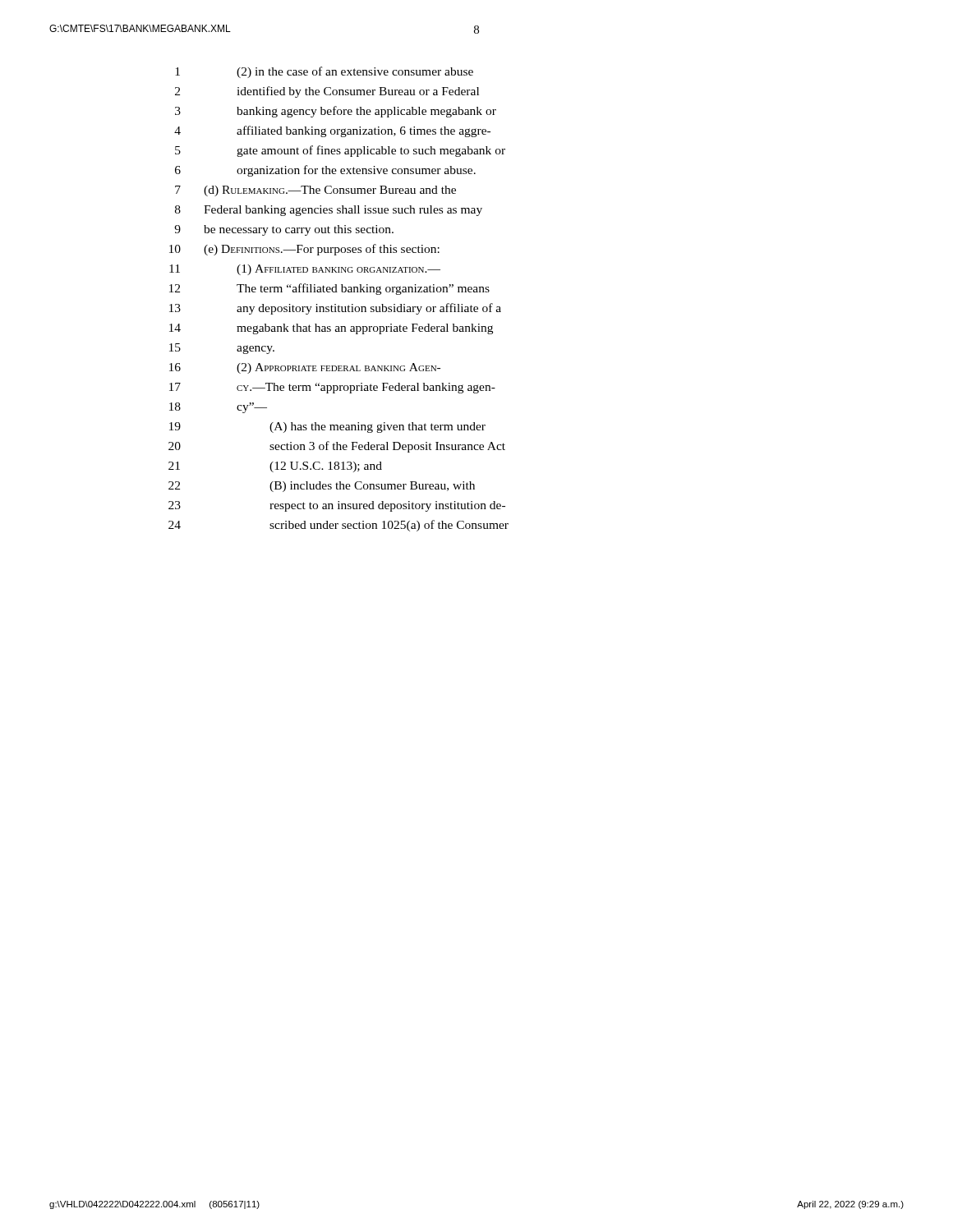
Task: Find the block on this page that starts "1 (2) in the case of an extensive"
Action: (324, 72)
